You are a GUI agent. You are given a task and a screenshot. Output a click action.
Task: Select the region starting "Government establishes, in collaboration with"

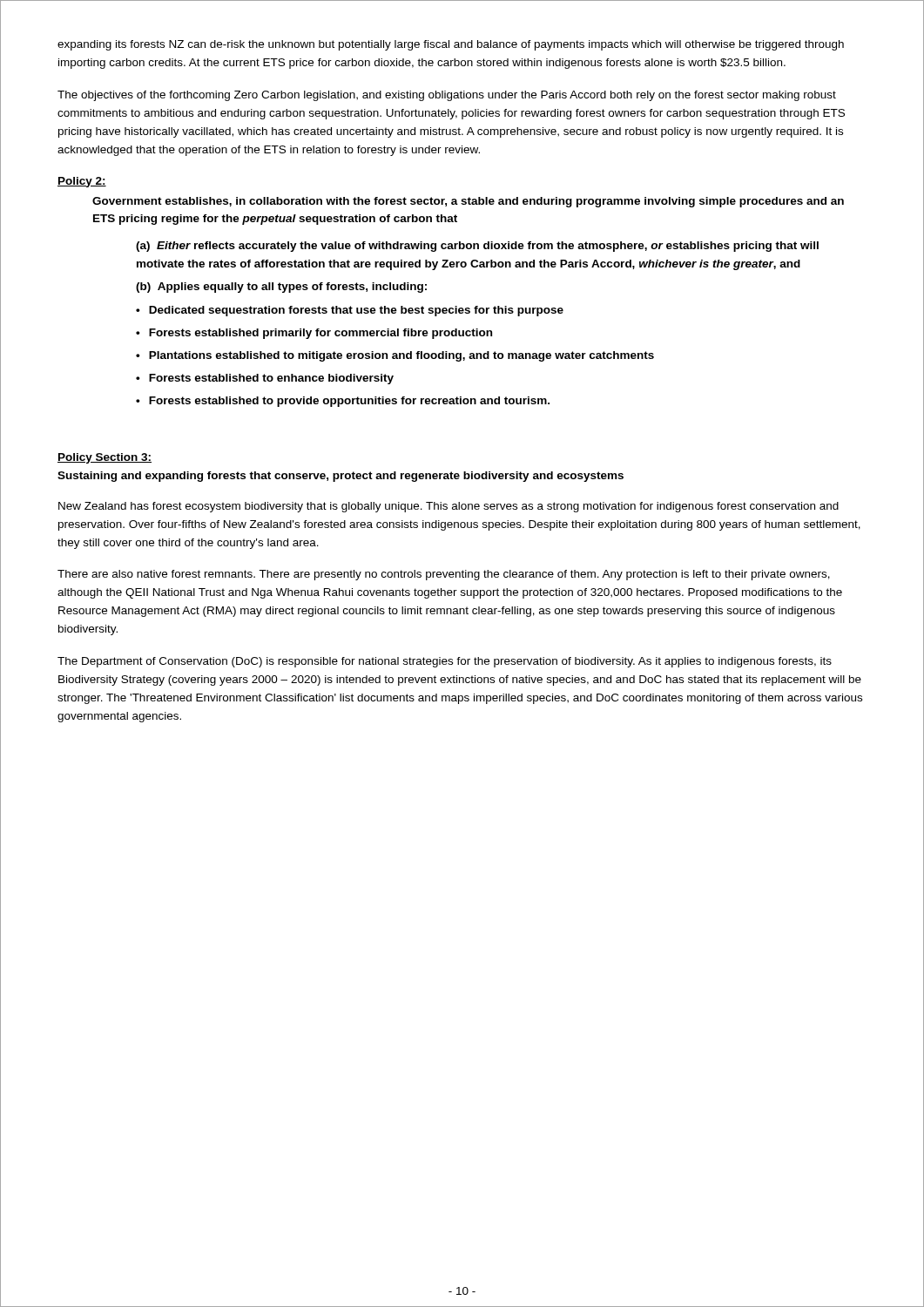point(468,210)
